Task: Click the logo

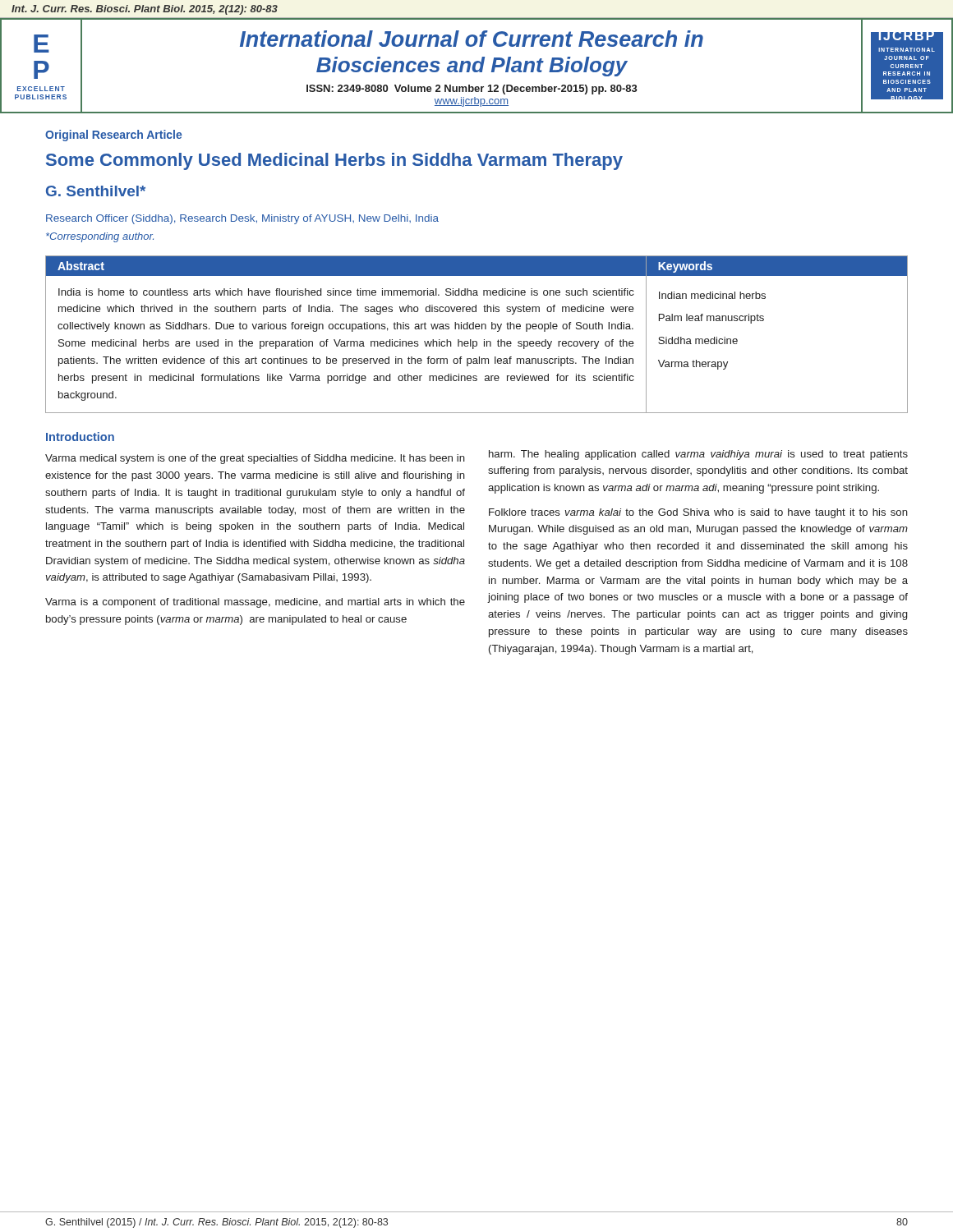Action: [x=476, y=66]
